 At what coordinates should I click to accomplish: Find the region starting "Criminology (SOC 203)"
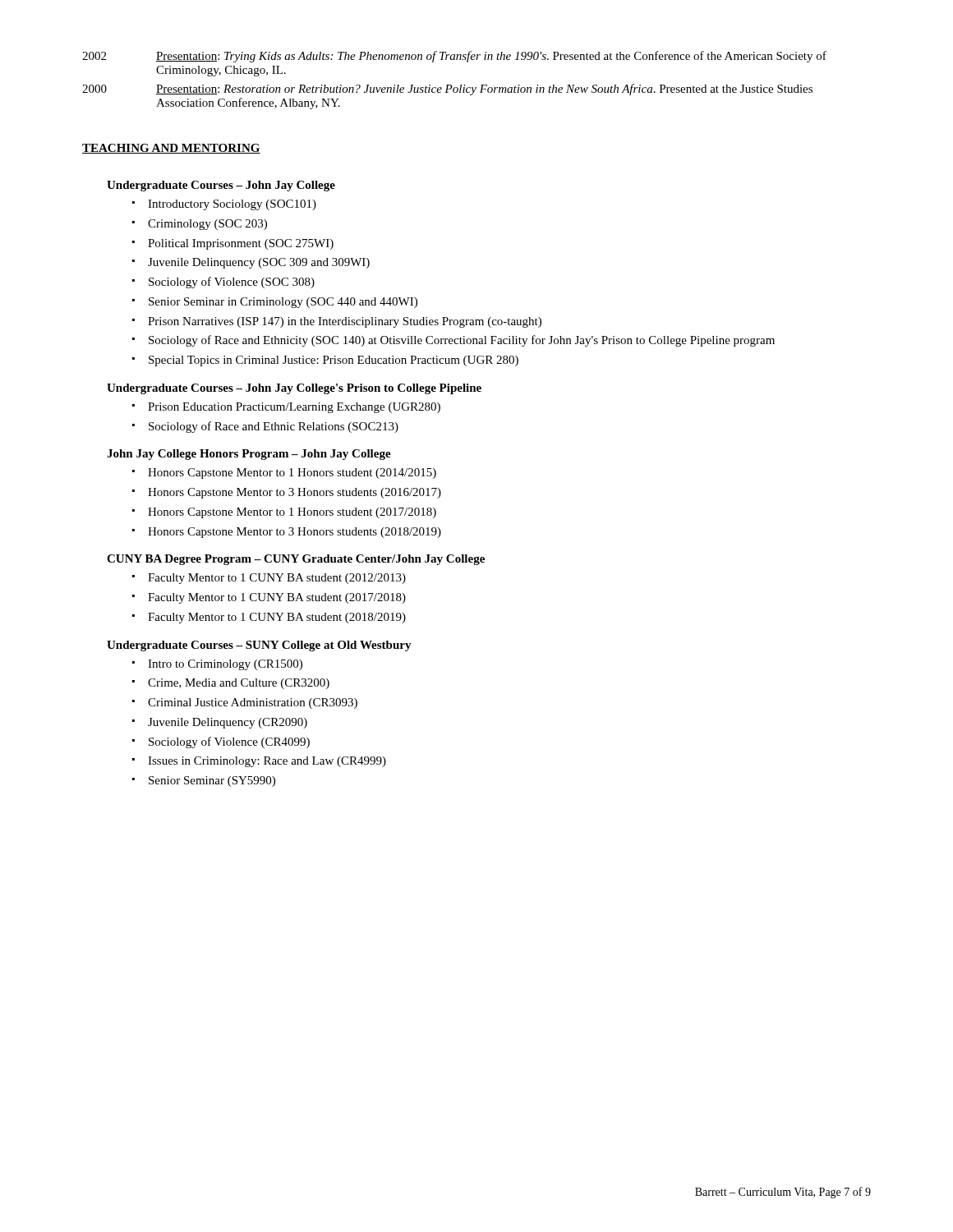tap(208, 223)
